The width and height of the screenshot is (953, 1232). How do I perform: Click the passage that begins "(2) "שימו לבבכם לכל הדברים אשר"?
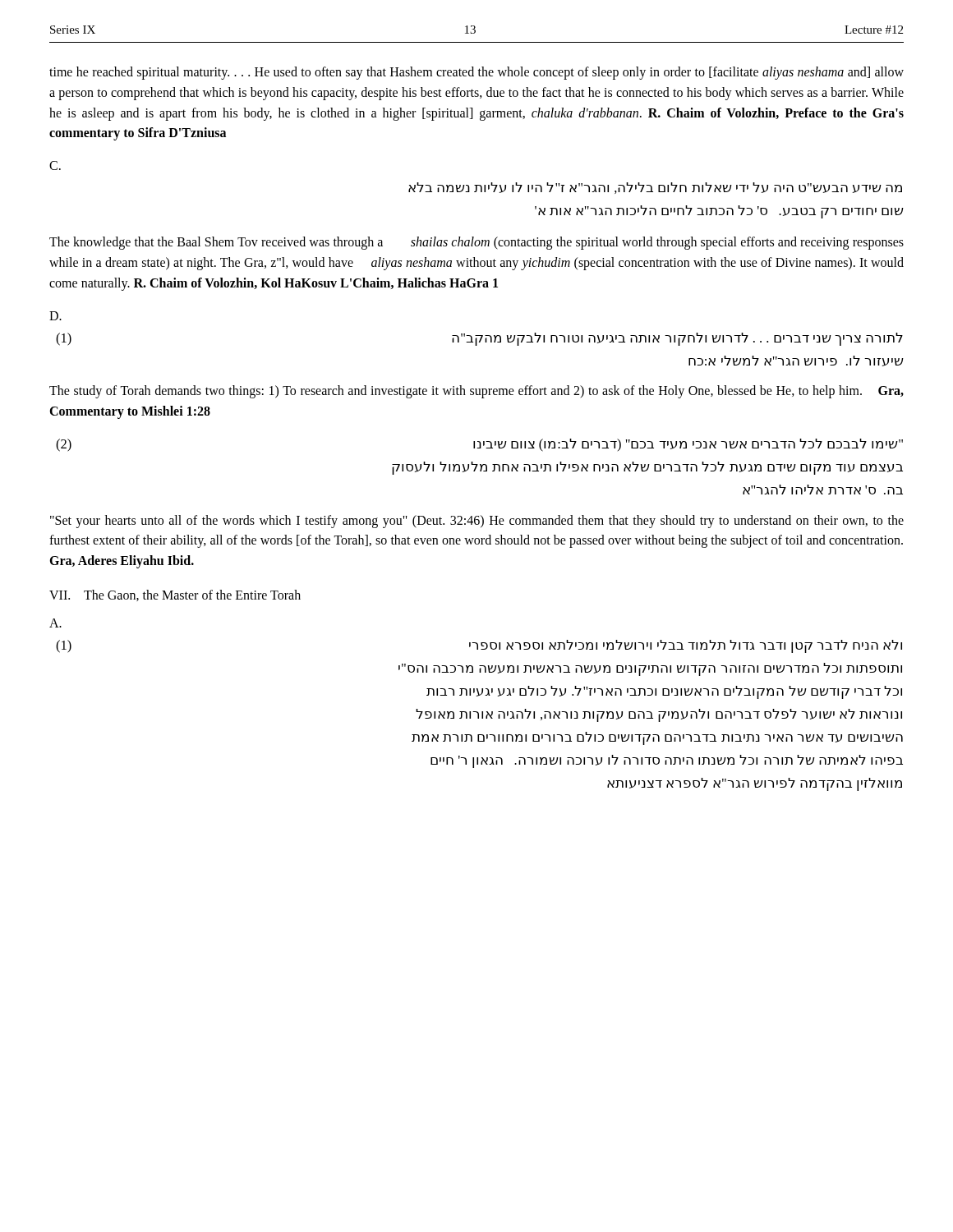pyautogui.click(x=476, y=468)
